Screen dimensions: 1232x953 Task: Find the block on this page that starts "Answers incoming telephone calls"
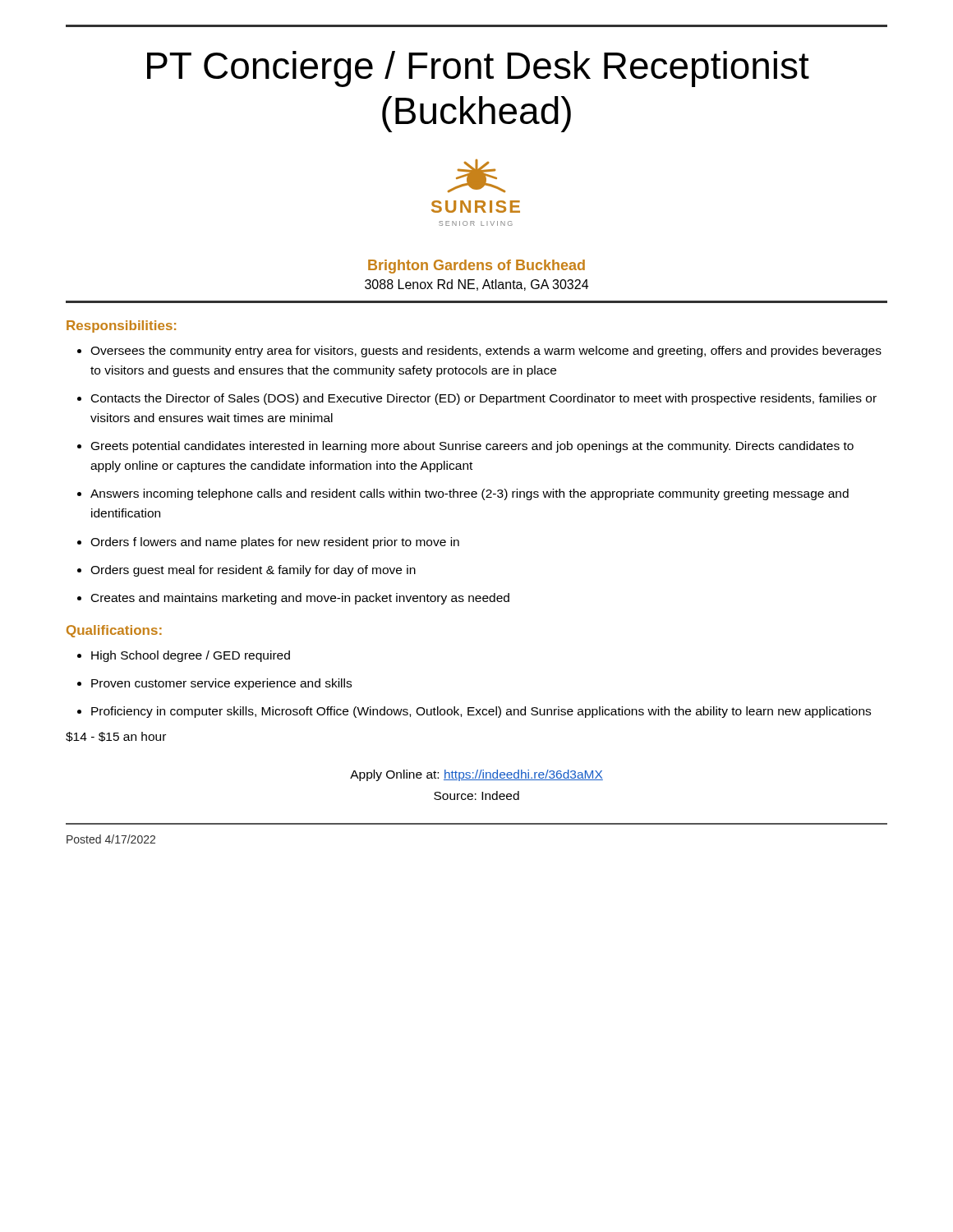tap(489, 504)
